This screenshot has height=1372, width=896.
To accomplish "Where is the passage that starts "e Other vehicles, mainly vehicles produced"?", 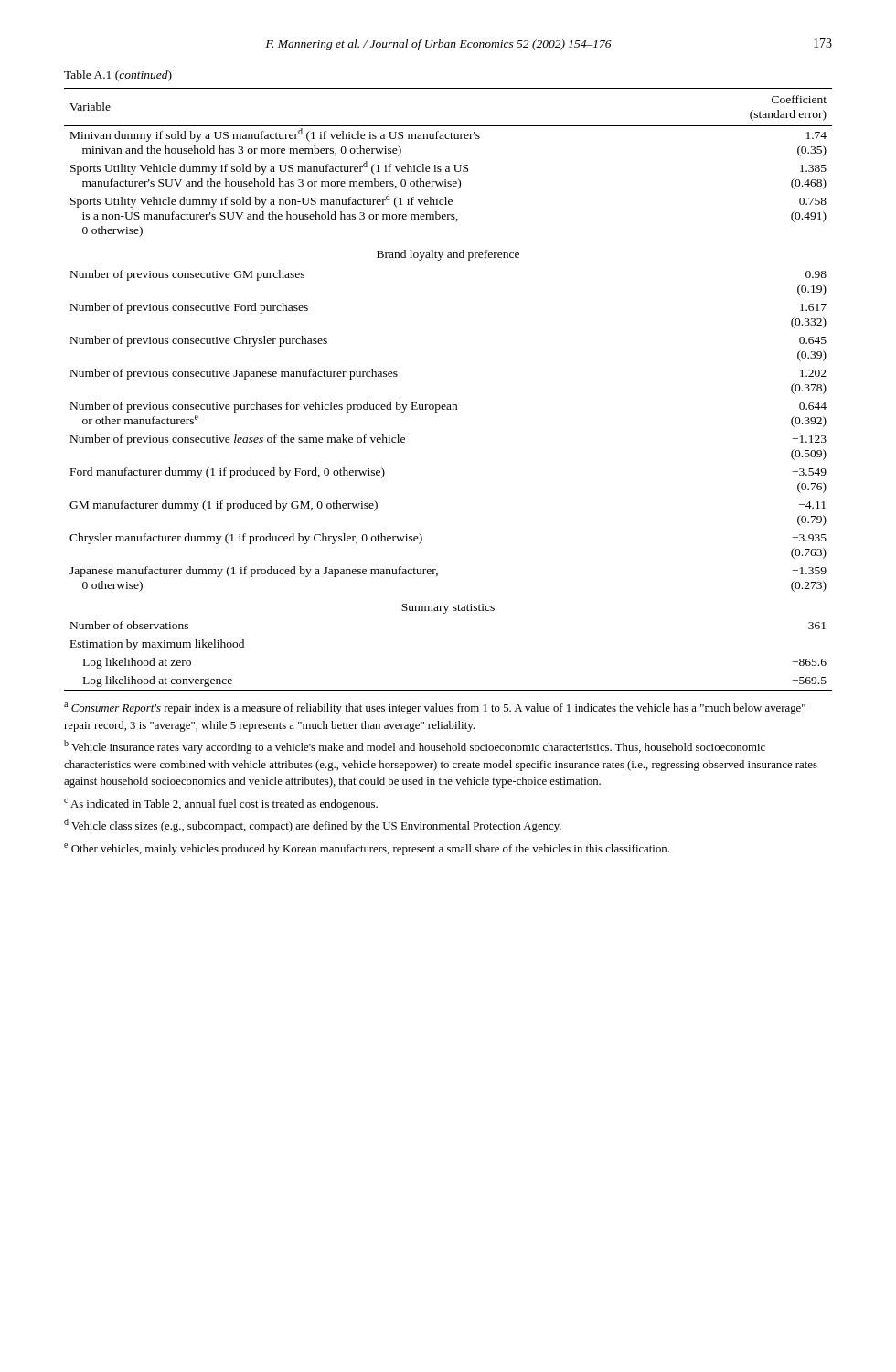I will pyautogui.click(x=367, y=848).
